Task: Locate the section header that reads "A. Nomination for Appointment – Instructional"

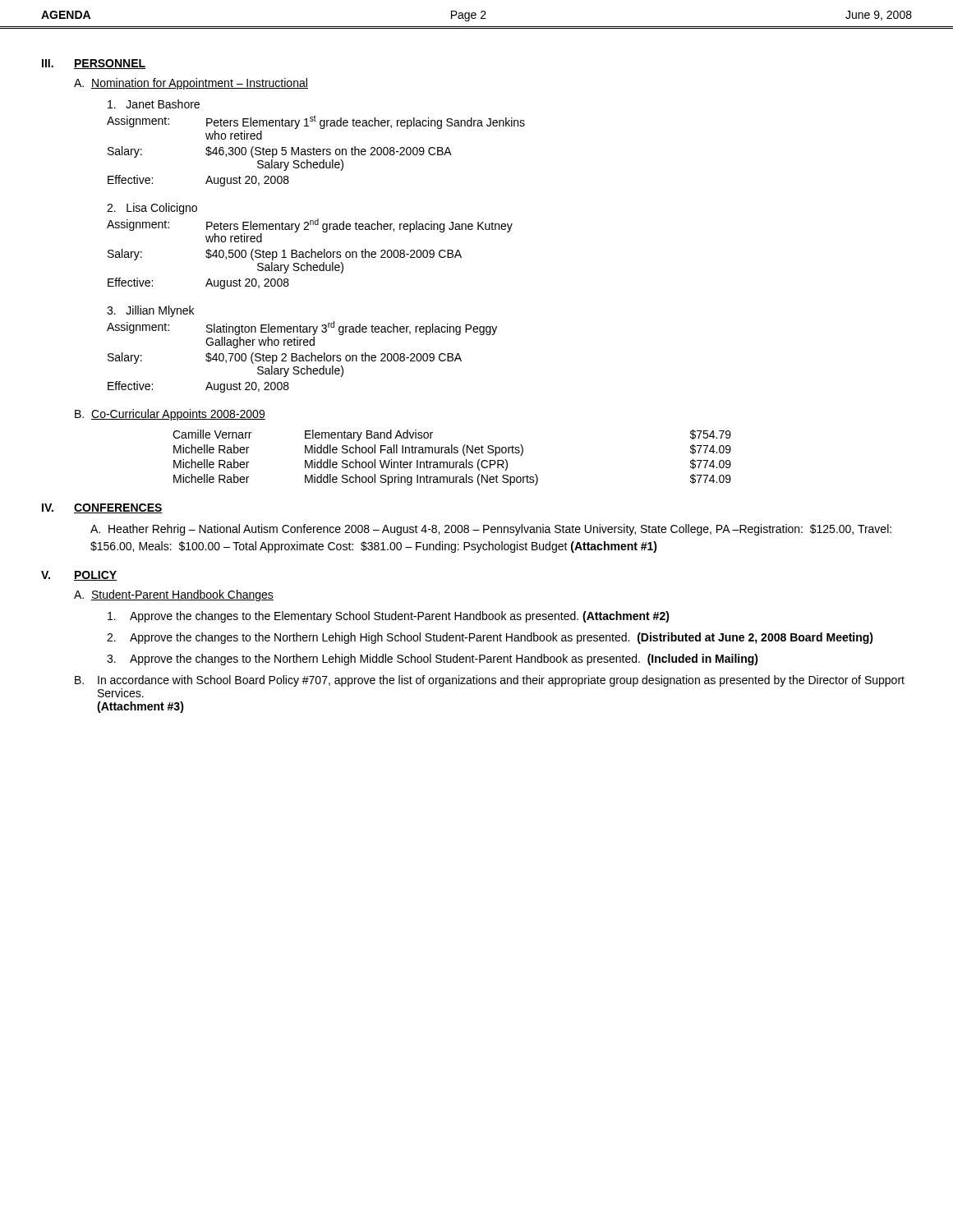Action: point(191,83)
